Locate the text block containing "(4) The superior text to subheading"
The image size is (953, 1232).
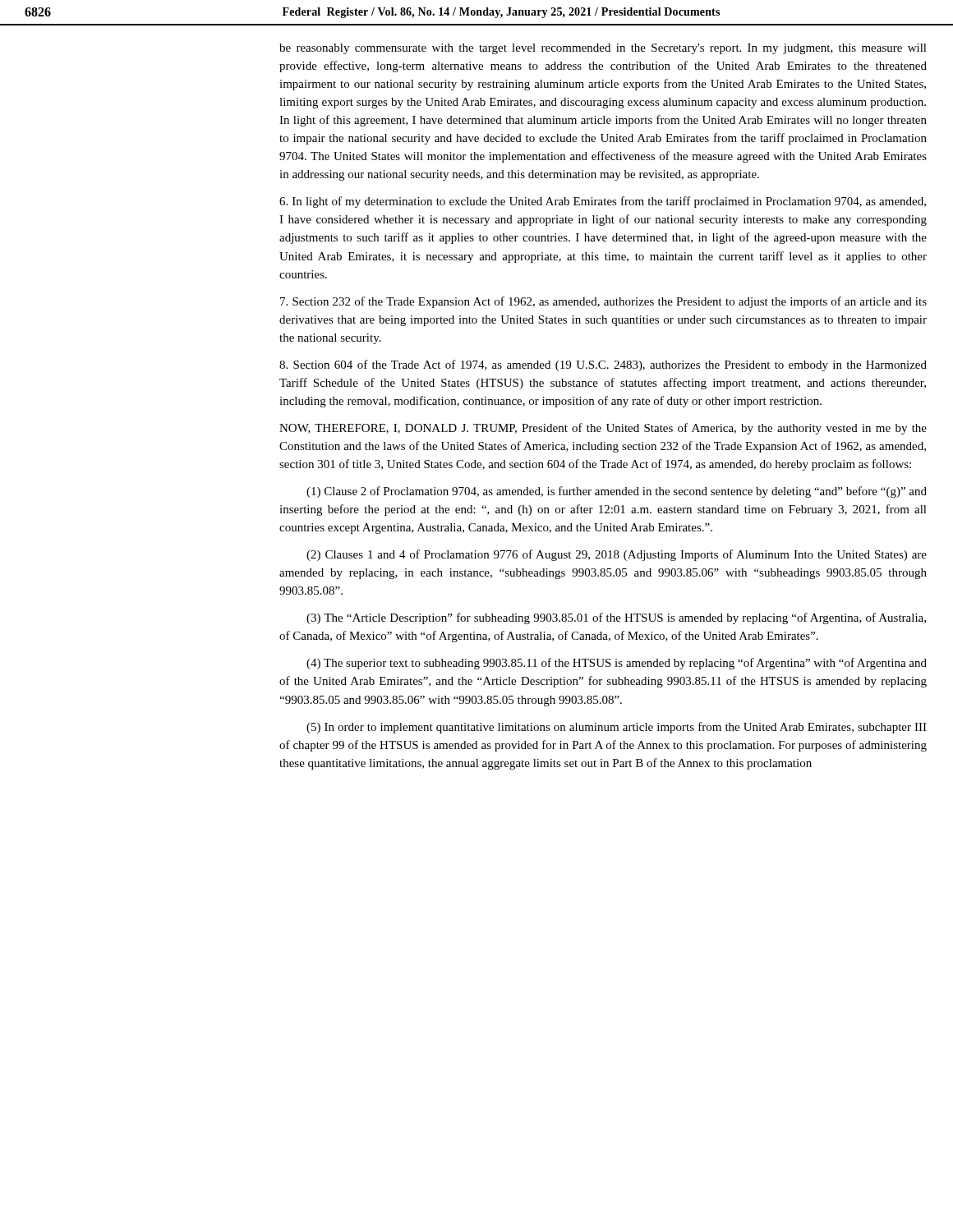[603, 681]
